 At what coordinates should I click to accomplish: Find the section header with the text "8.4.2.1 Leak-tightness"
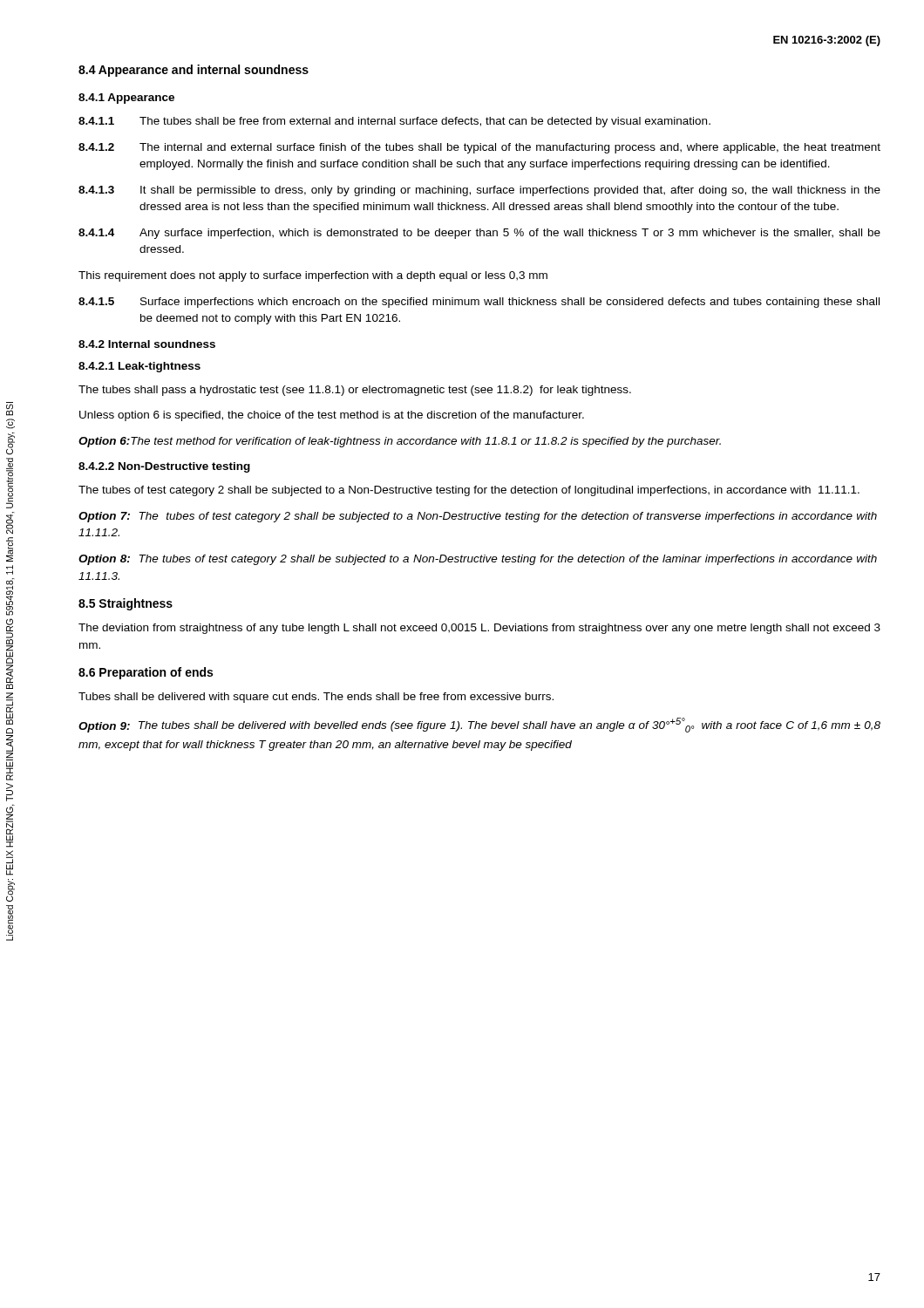(x=140, y=365)
